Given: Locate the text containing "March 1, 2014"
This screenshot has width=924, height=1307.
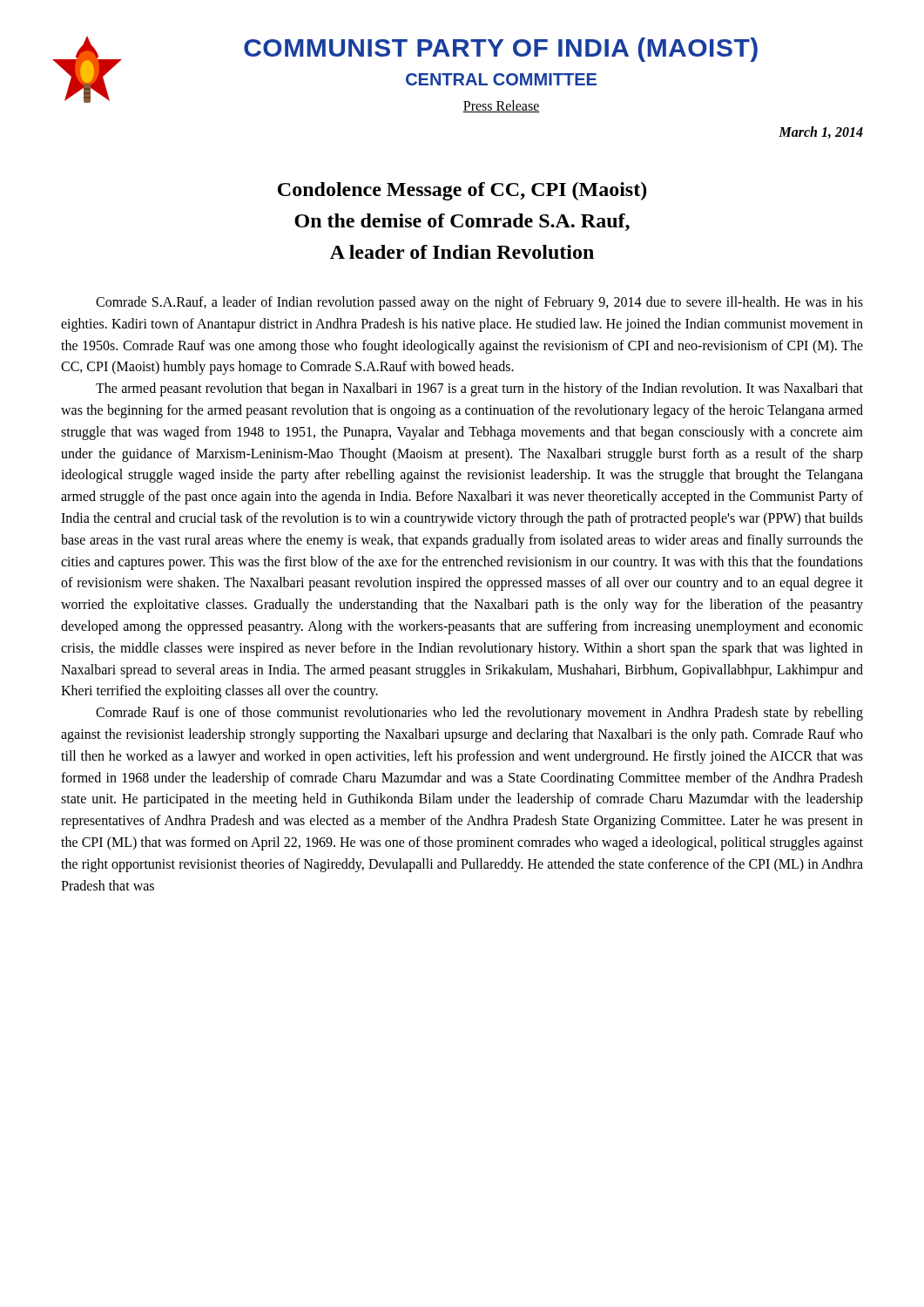Looking at the screenshot, I should pos(821,132).
